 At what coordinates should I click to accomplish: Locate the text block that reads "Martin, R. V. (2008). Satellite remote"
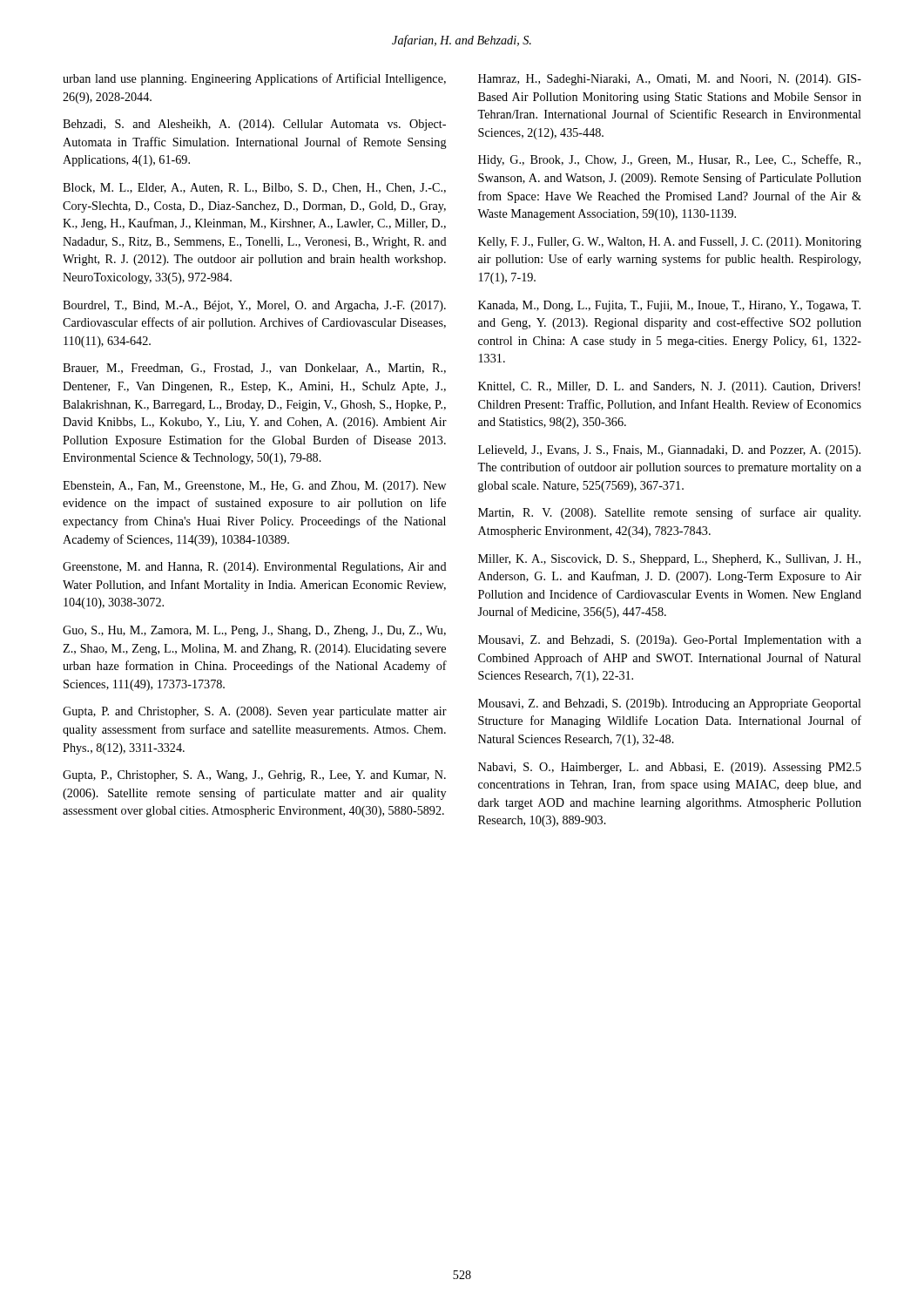[x=669, y=522]
